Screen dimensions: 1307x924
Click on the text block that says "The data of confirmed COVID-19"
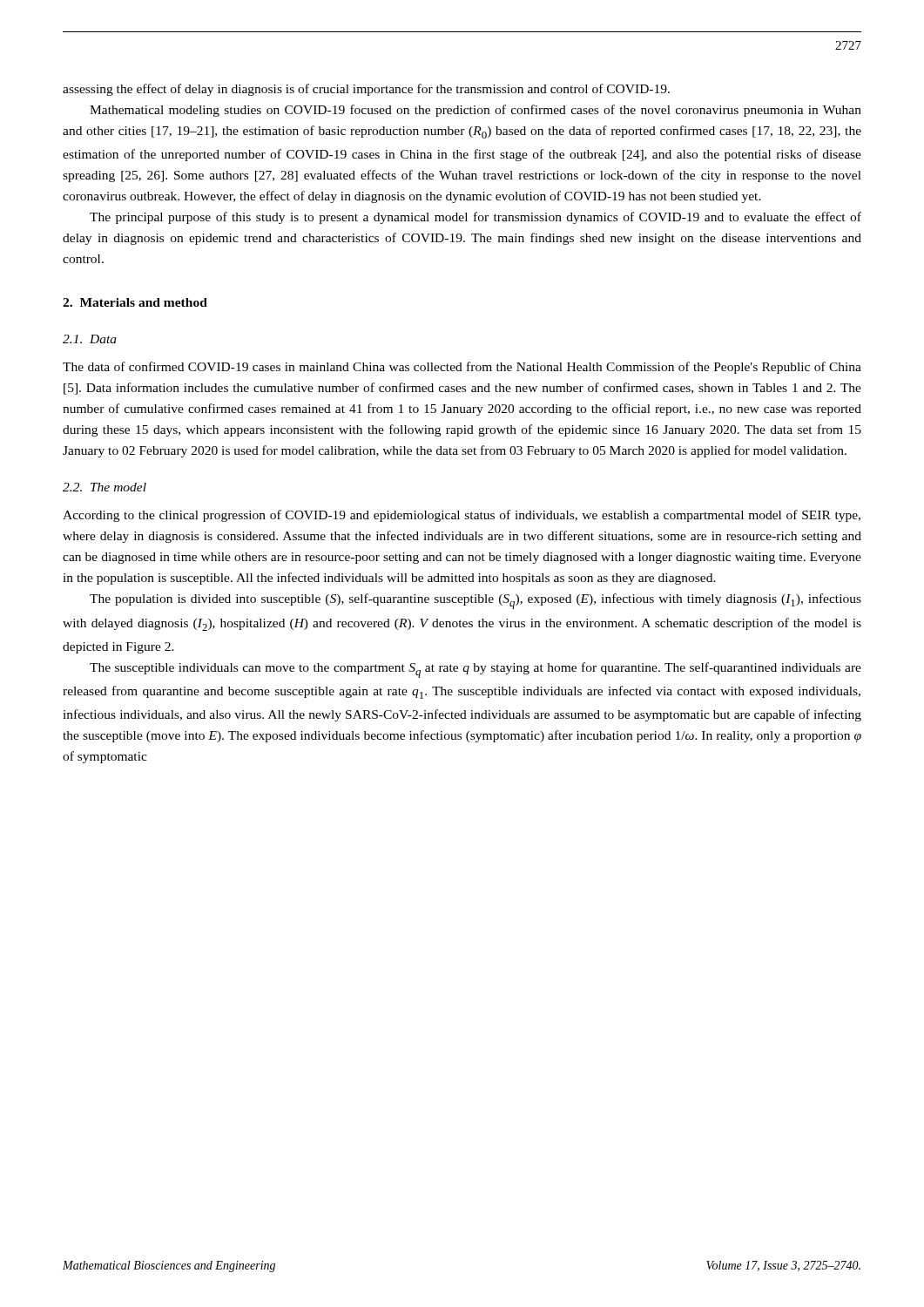click(462, 409)
